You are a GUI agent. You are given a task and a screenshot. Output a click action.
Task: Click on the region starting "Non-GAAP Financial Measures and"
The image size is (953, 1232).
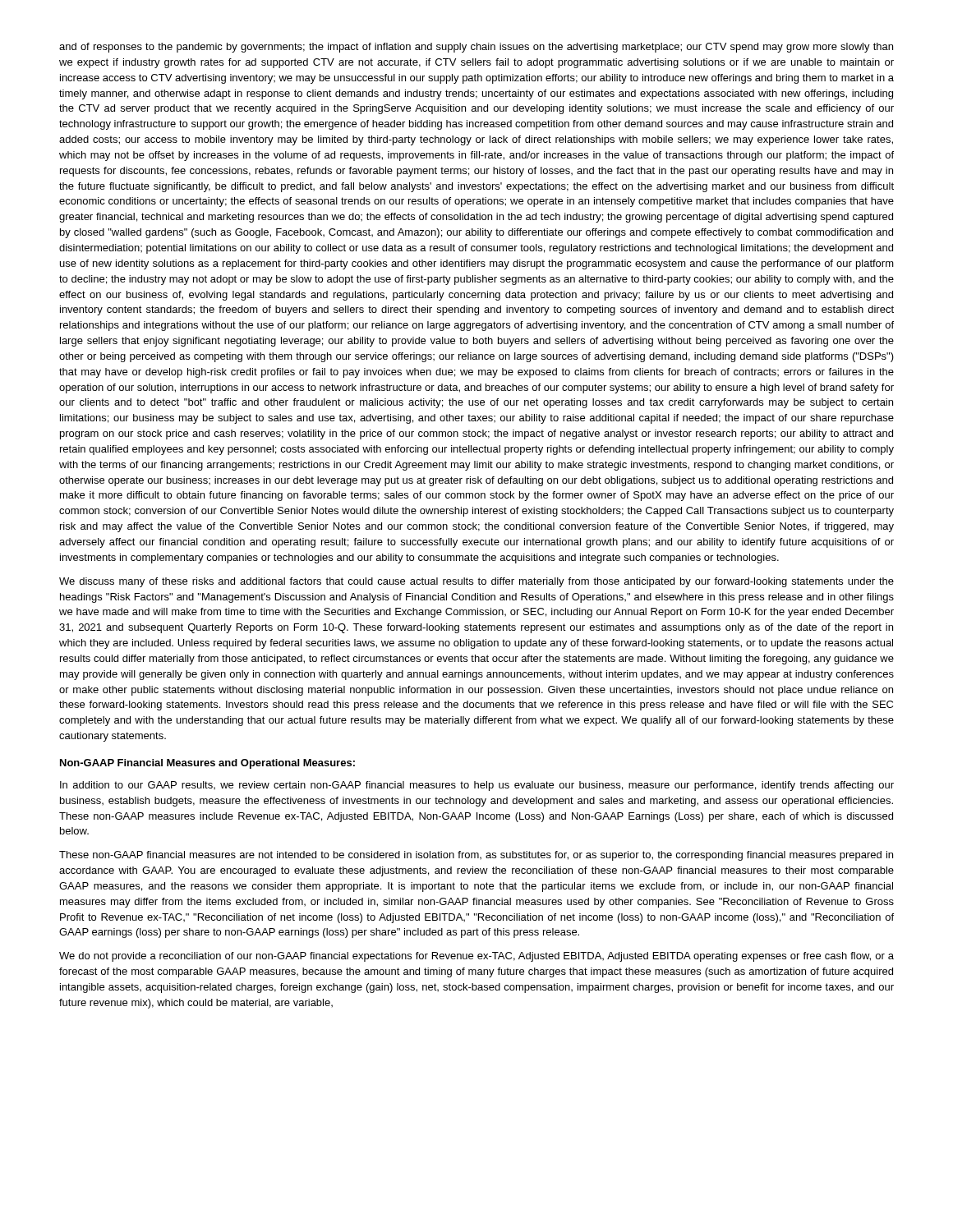pos(207,764)
